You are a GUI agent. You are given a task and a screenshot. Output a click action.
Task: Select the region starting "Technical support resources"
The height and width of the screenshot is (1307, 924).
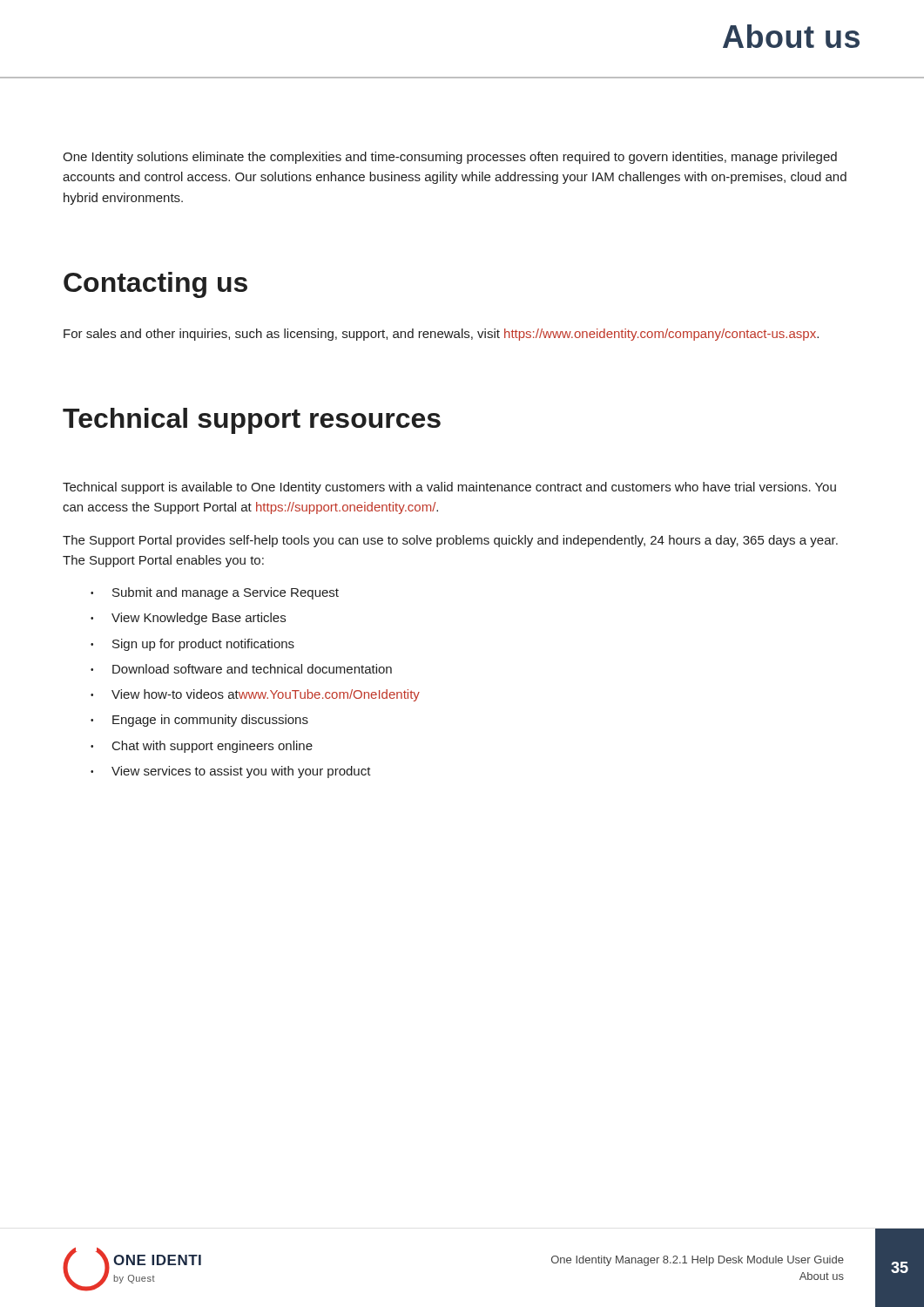(252, 418)
